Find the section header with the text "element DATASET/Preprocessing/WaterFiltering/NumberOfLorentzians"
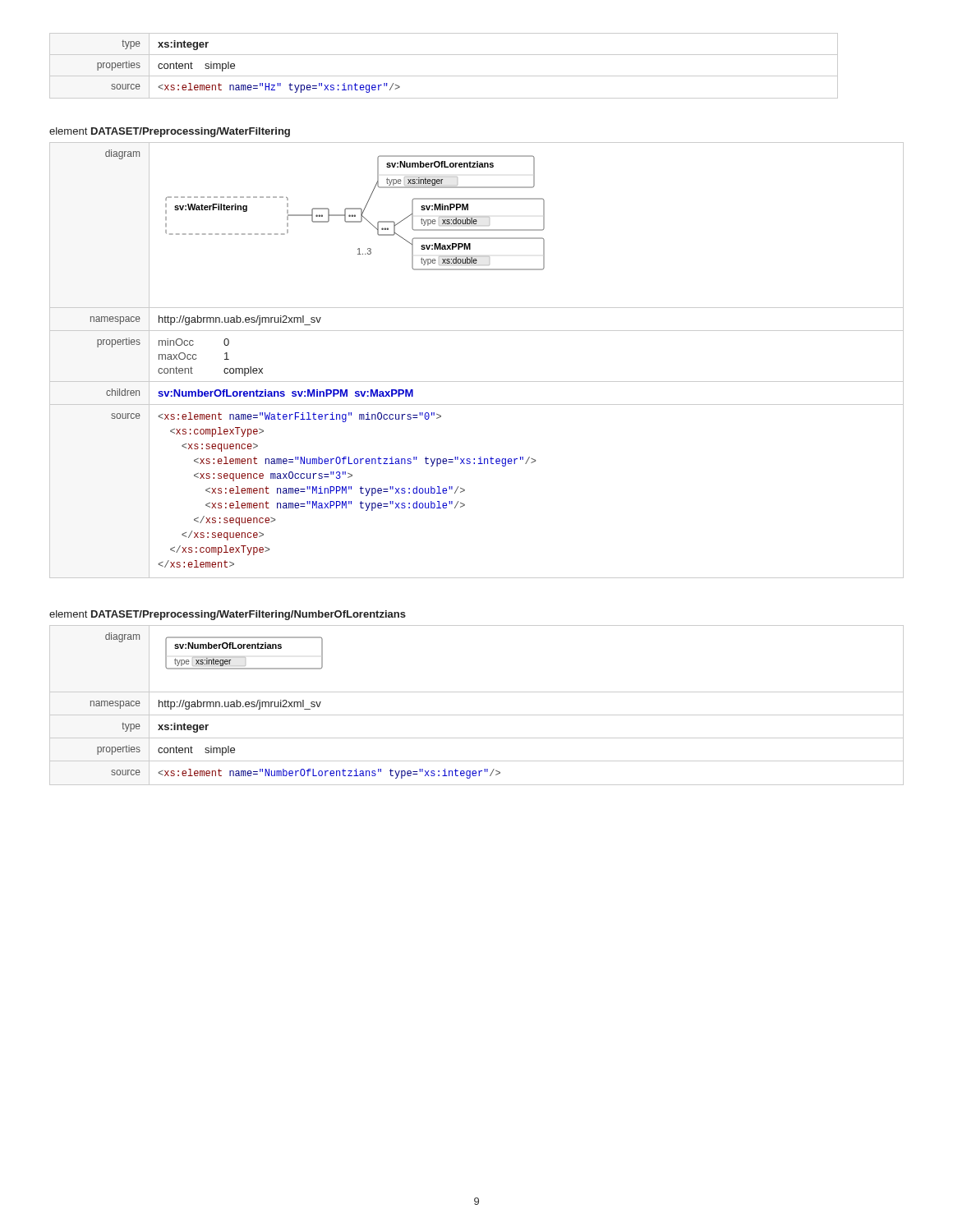The height and width of the screenshot is (1232, 953). click(x=228, y=614)
